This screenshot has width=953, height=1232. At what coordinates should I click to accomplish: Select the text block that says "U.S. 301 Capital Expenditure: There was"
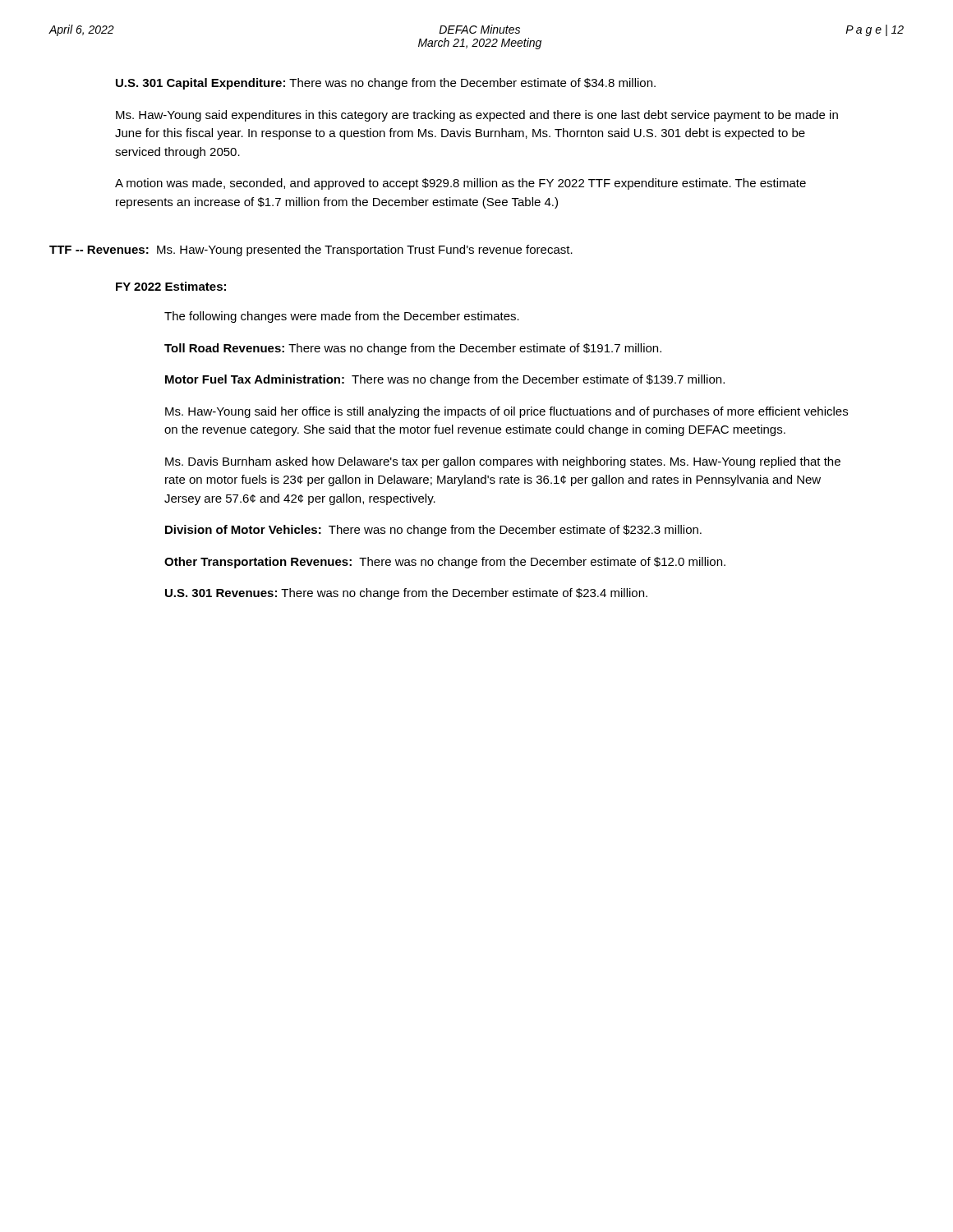click(386, 83)
